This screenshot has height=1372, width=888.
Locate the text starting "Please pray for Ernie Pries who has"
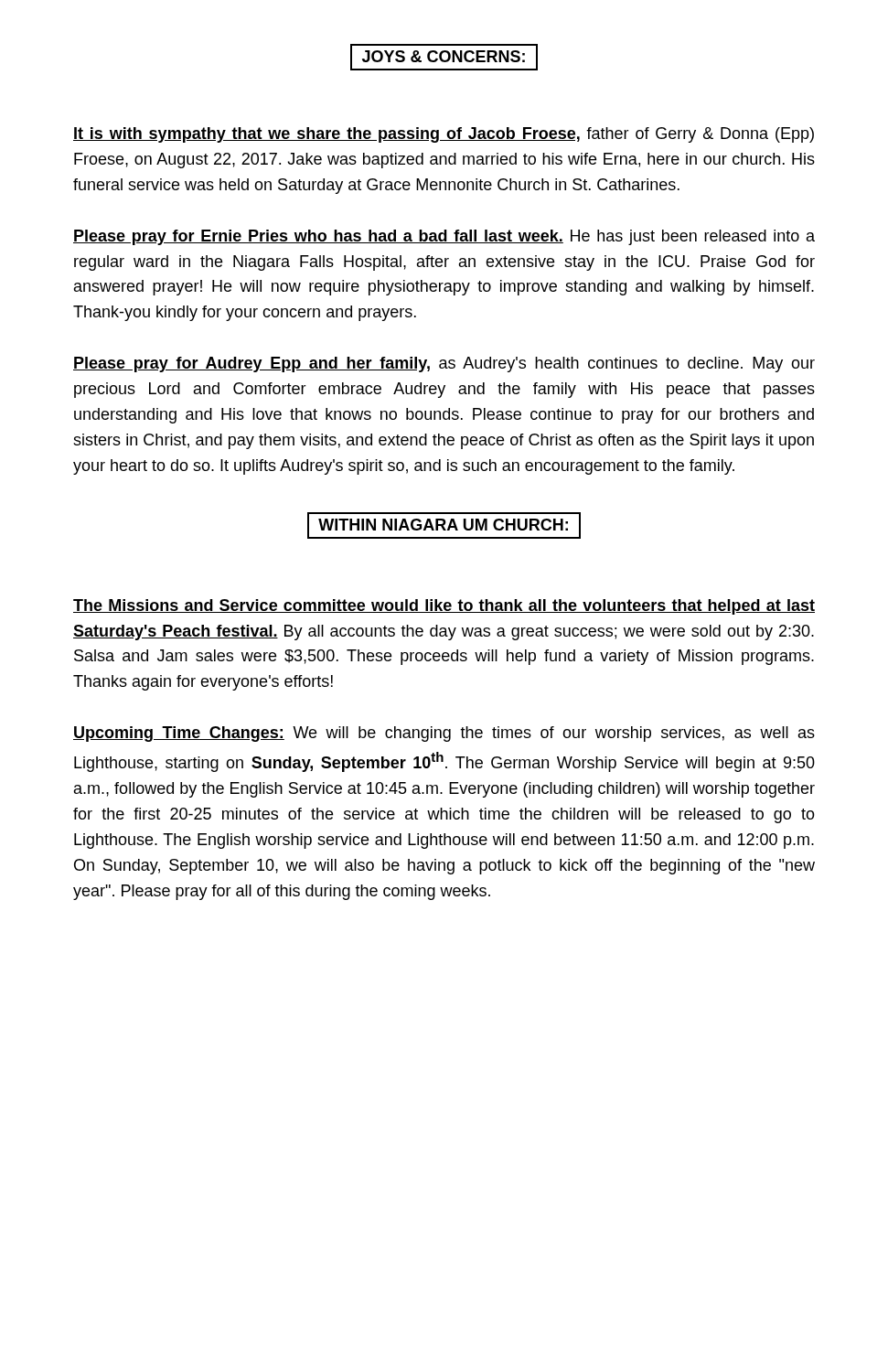(444, 274)
